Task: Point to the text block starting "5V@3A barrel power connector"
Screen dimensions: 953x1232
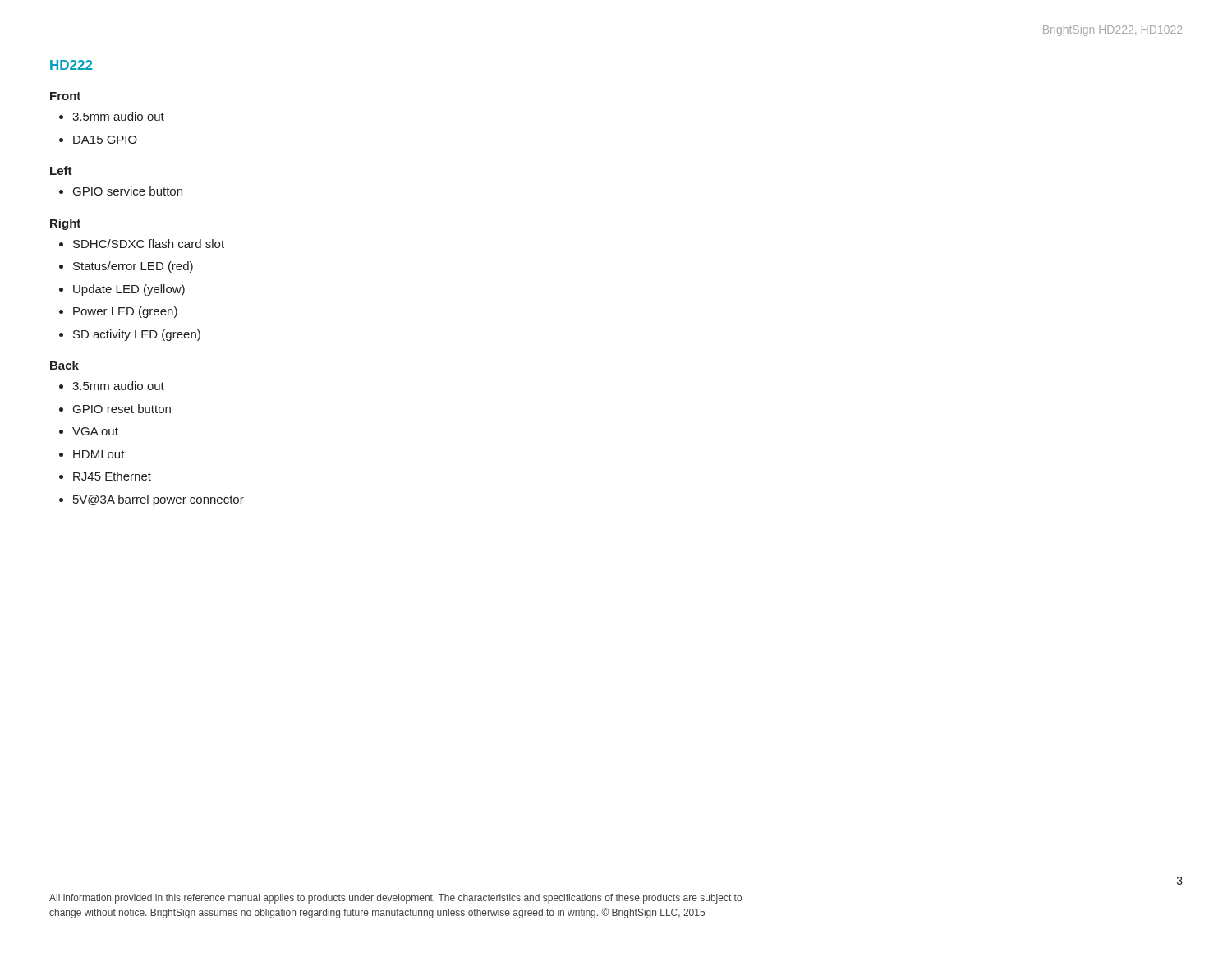Action: [x=158, y=499]
